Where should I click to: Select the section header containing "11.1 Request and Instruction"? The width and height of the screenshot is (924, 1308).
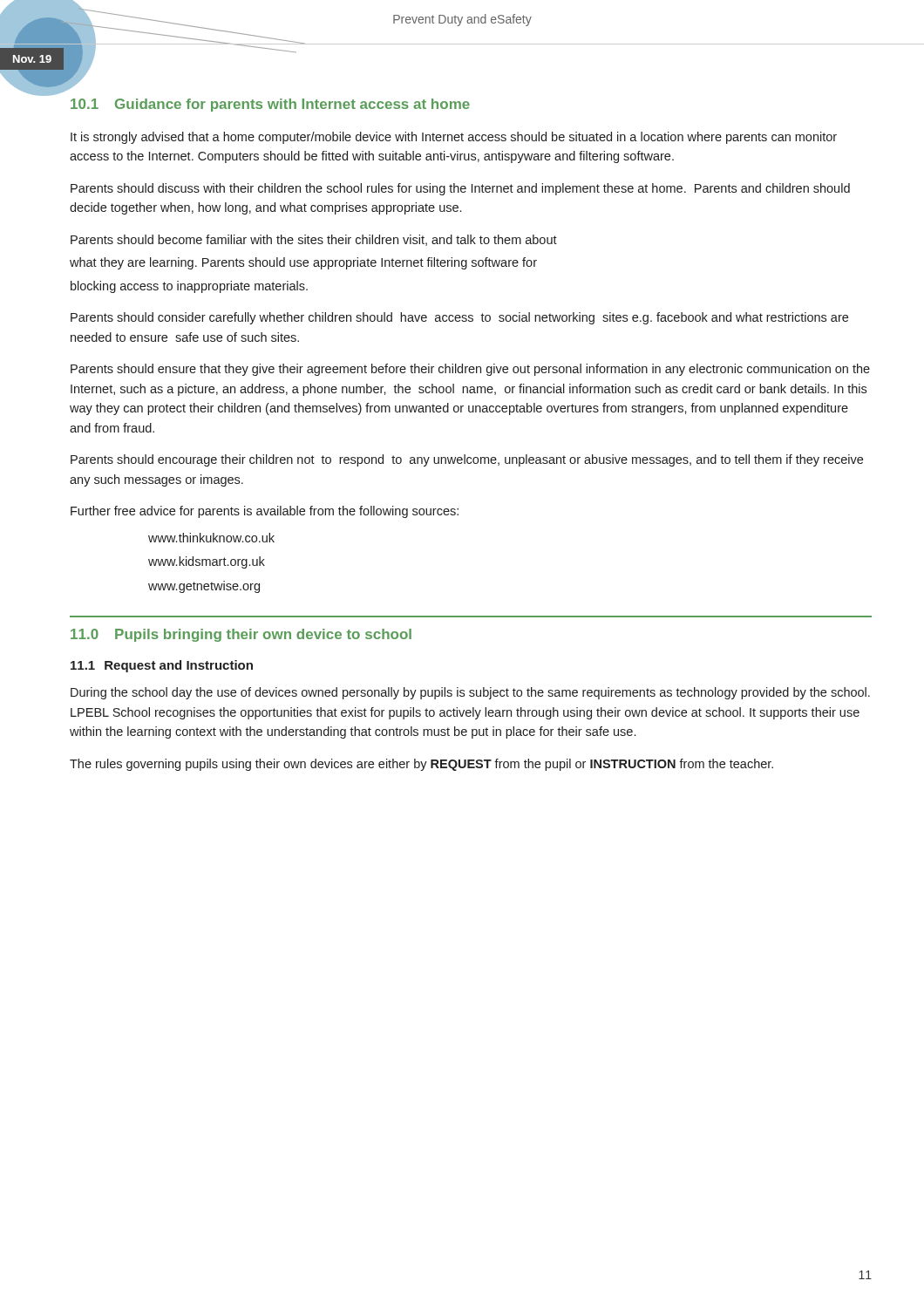162,665
